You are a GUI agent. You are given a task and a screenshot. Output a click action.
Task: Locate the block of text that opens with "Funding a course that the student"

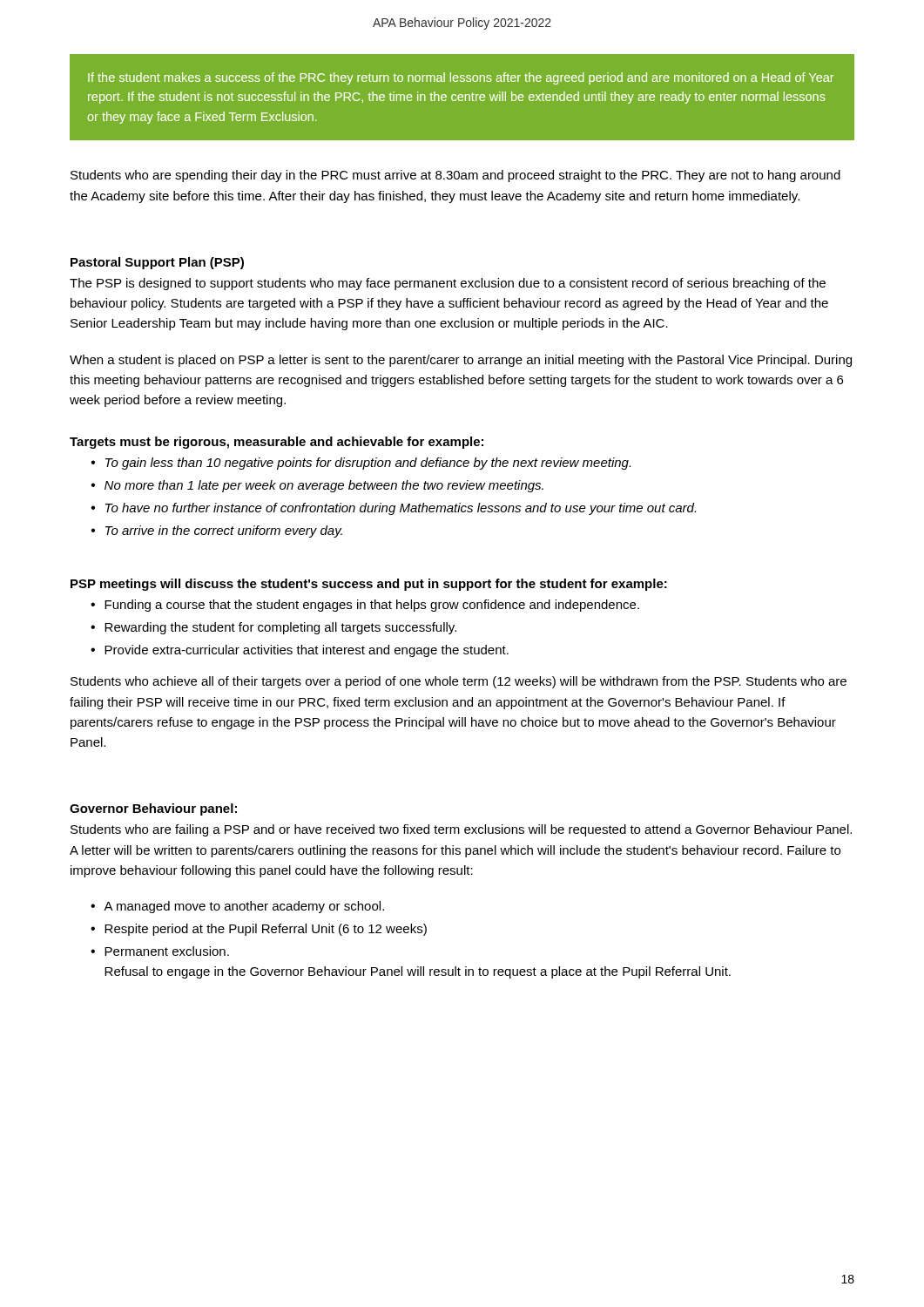[x=372, y=605]
